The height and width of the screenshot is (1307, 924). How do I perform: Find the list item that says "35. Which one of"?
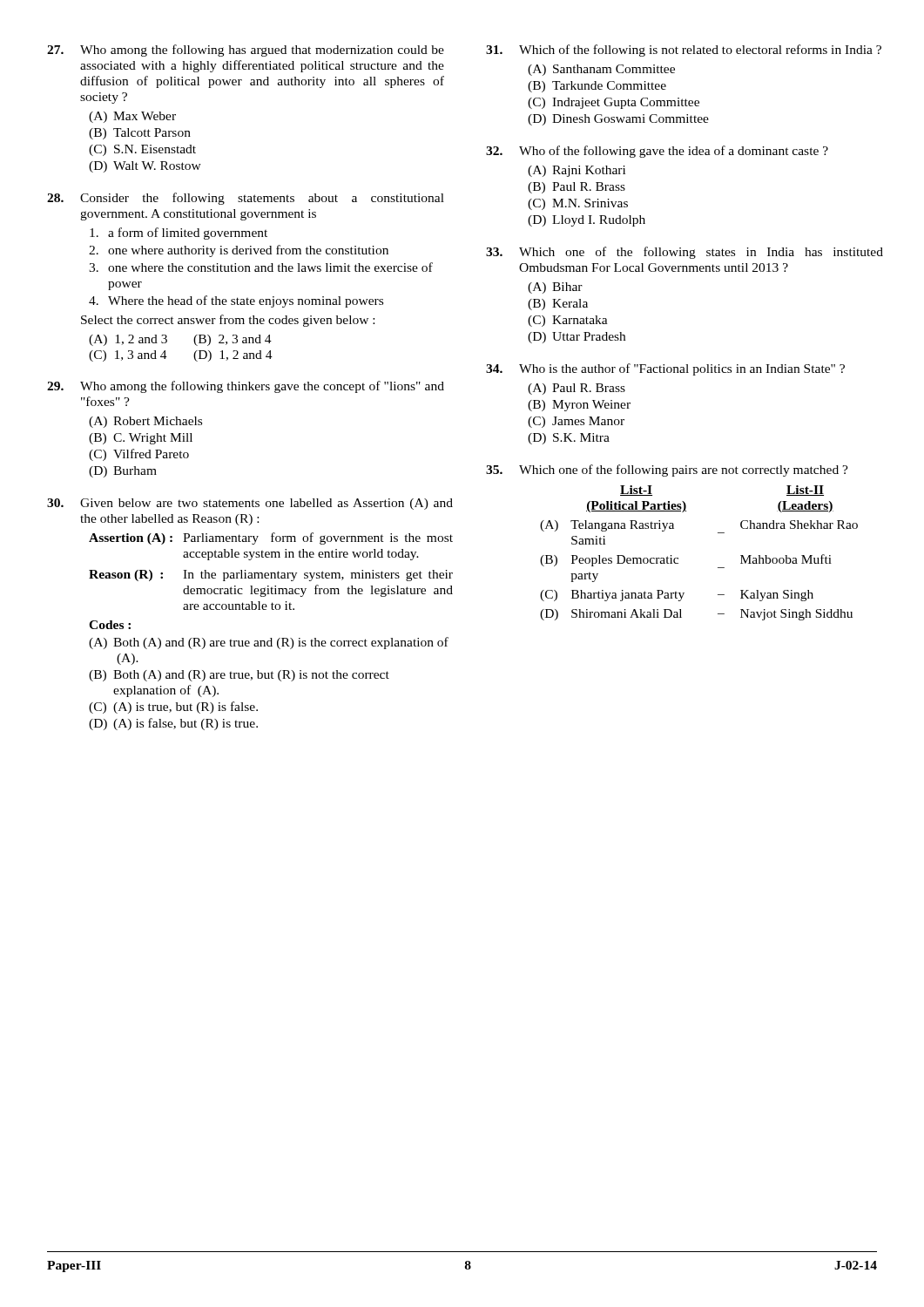[x=667, y=471]
